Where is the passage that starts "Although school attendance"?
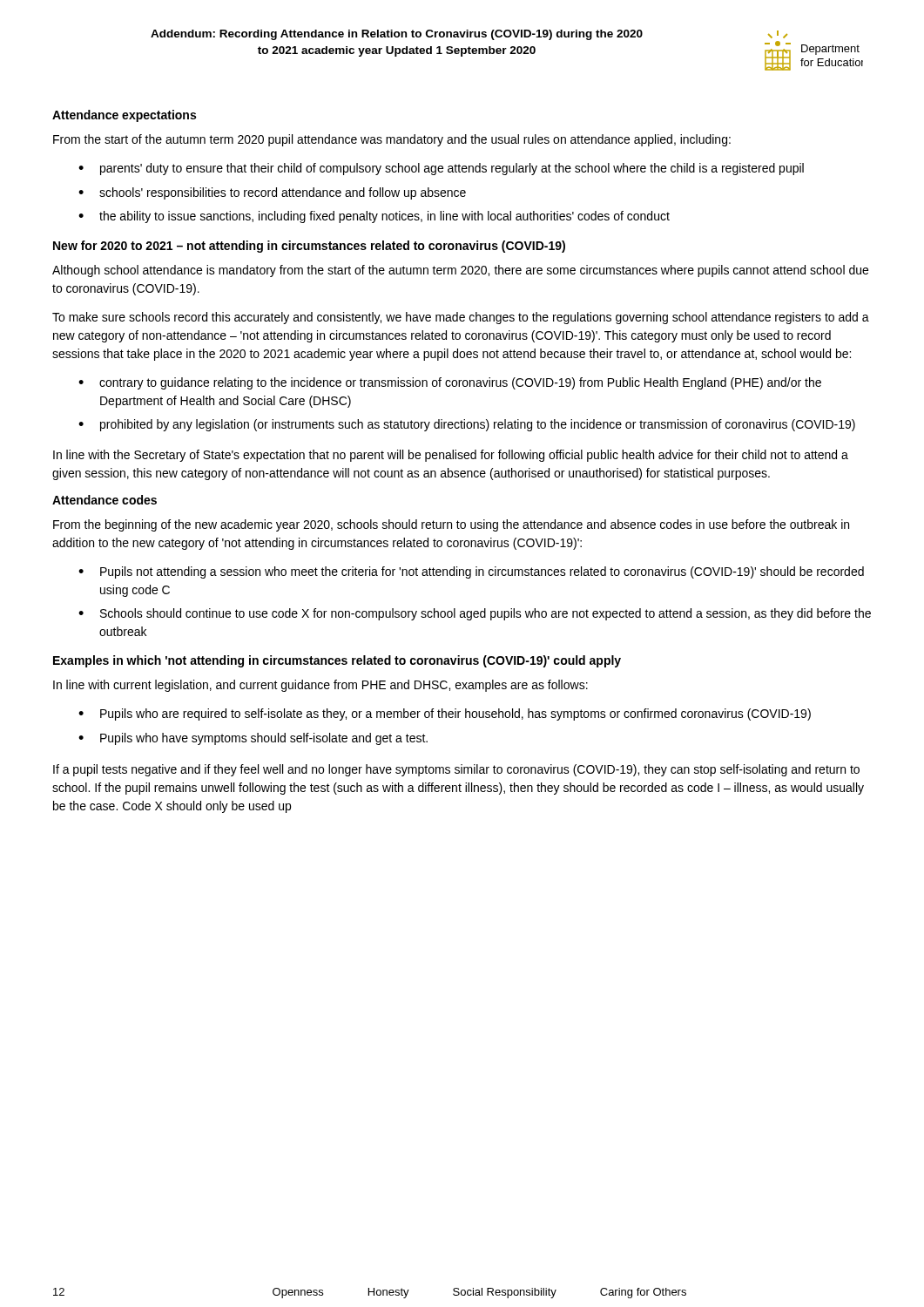The width and height of the screenshot is (924, 1307). (461, 279)
